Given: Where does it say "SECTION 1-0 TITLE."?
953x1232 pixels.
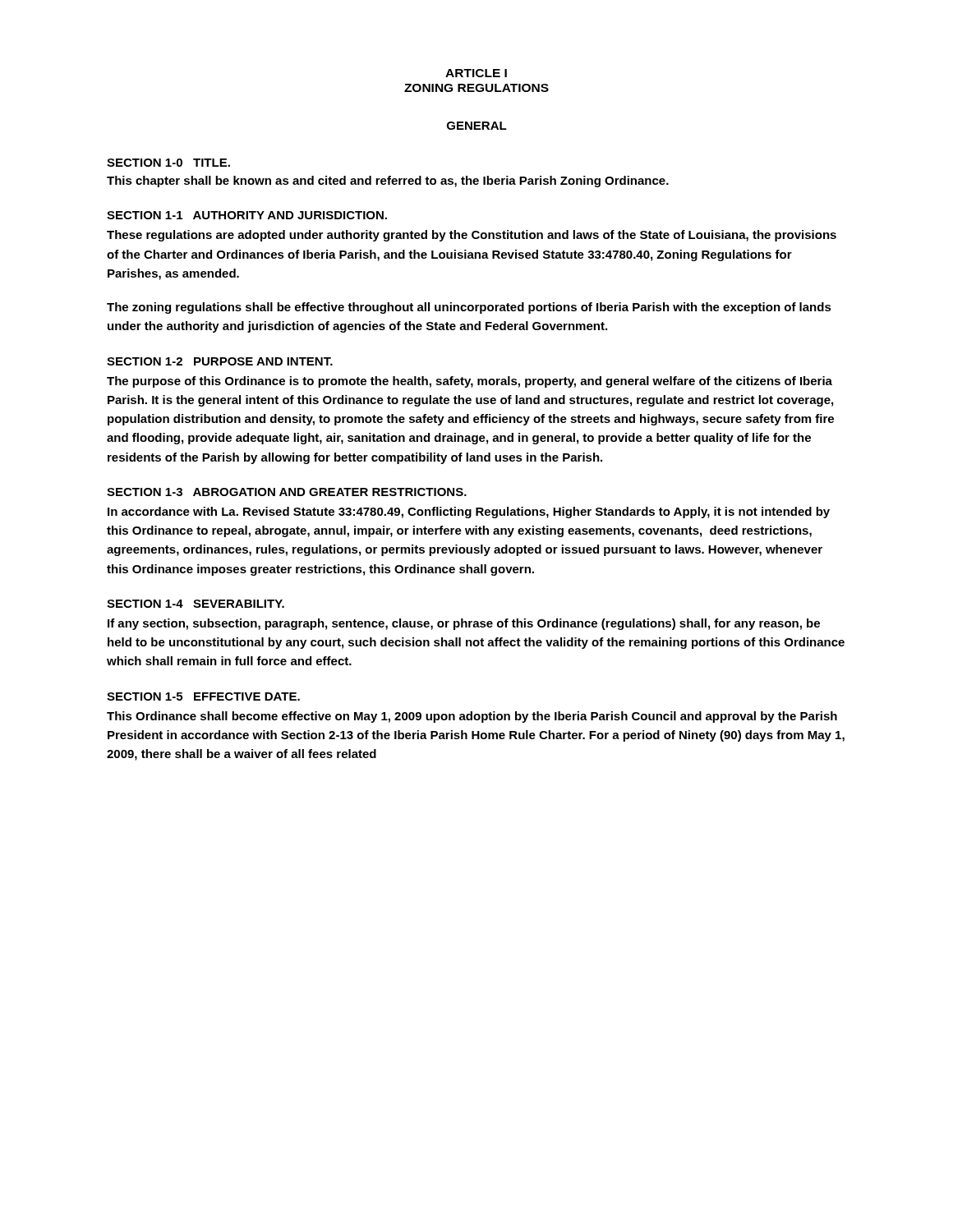Looking at the screenshot, I should pyautogui.click(x=169, y=162).
